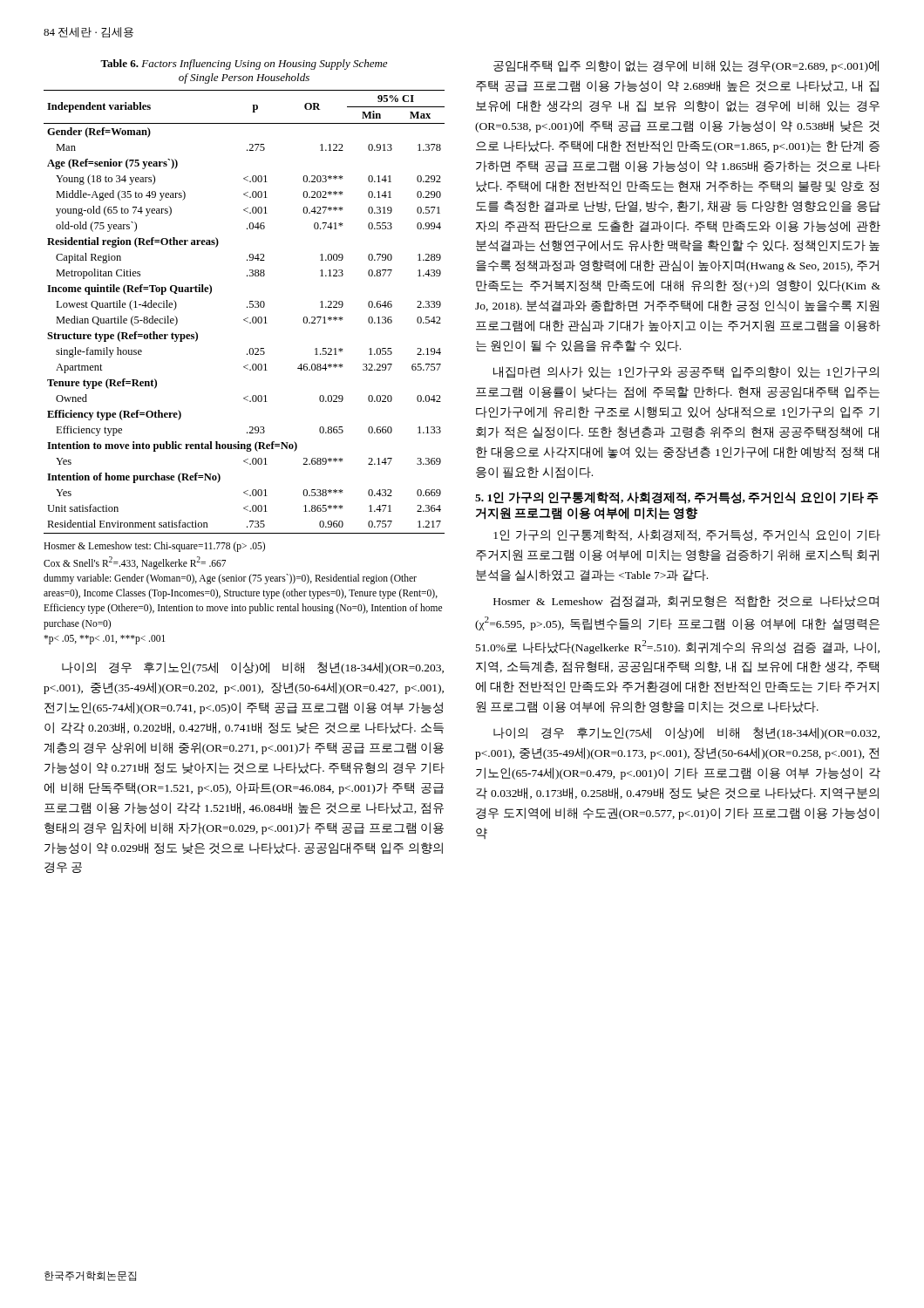Image resolution: width=924 pixels, height=1308 pixels.
Task: Navigate to the passage starting "Table 6. Factors Influencing Using on Housing"
Action: click(244, 70)
